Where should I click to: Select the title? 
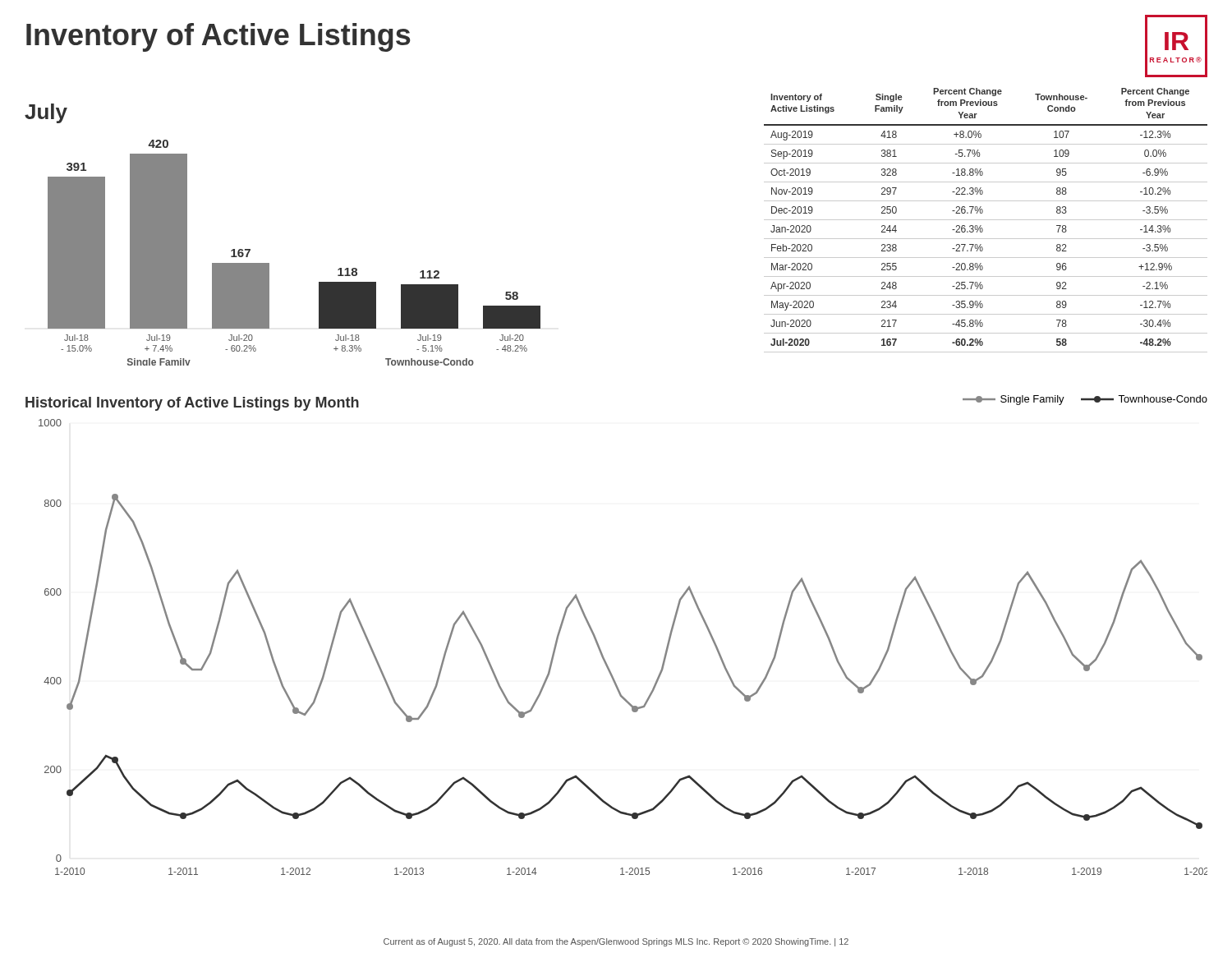point(218,35)
